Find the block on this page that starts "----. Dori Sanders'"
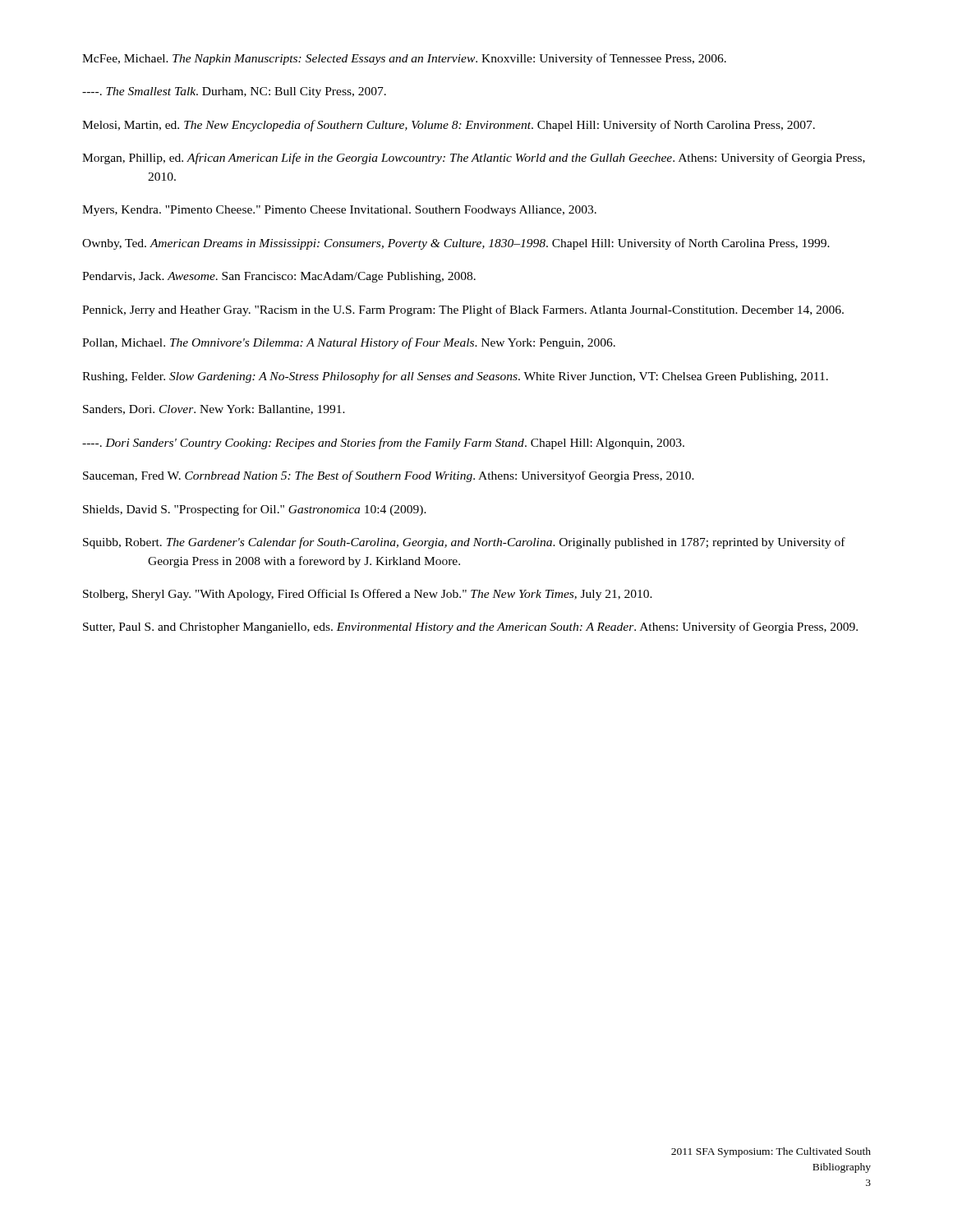 click(384, 442)
